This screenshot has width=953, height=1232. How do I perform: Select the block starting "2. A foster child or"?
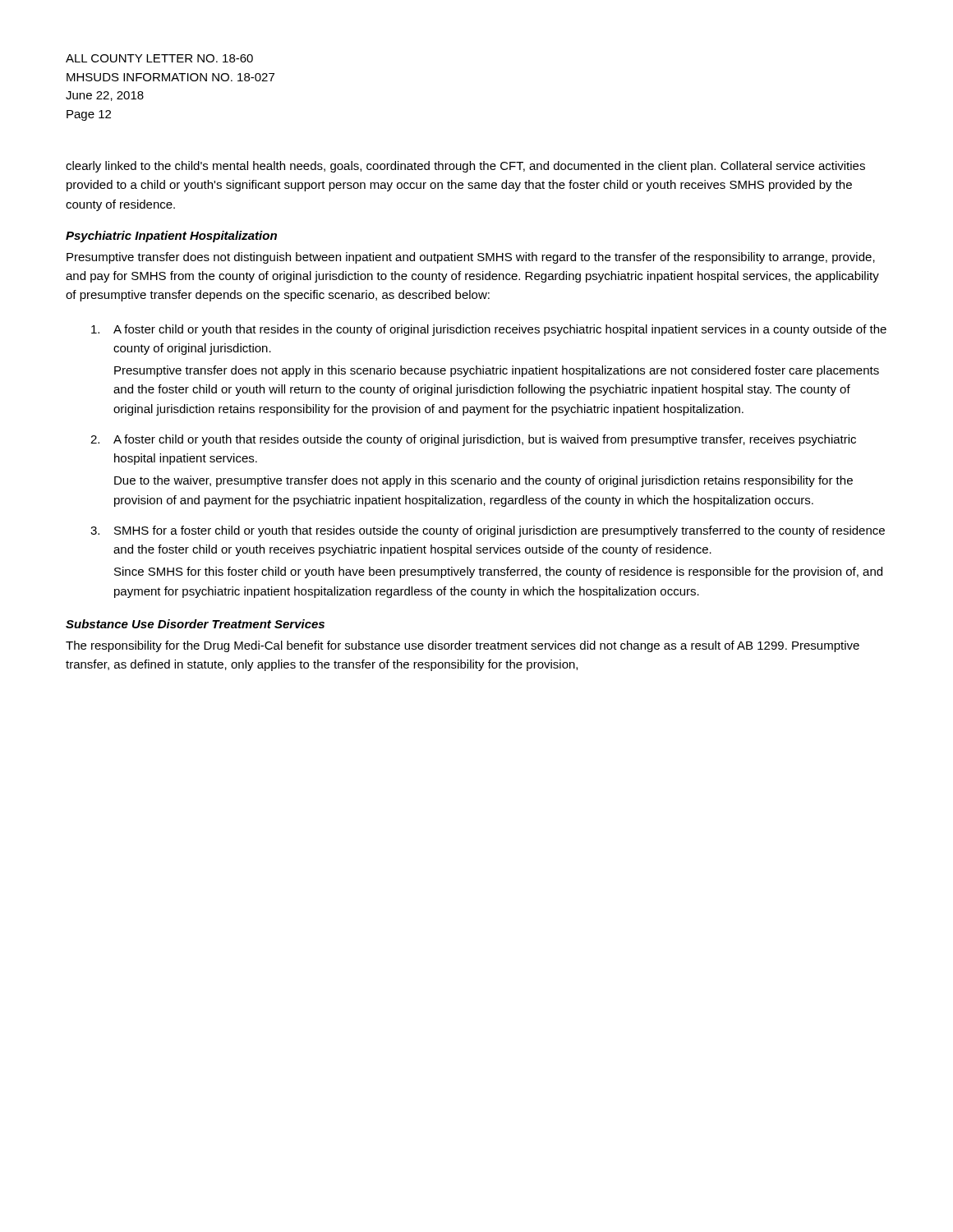[x=489, y=469]
